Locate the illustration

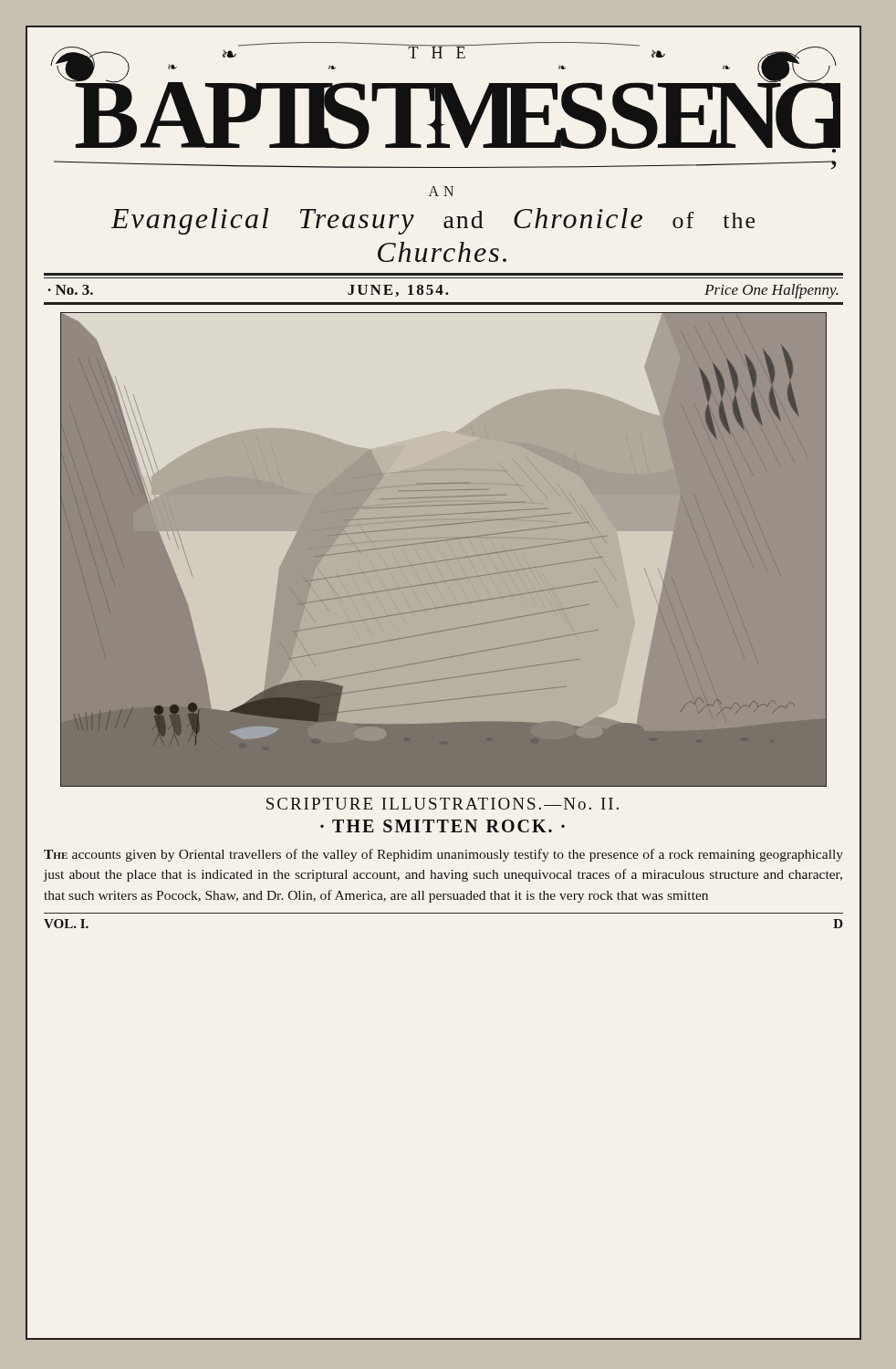pos(443,549)
